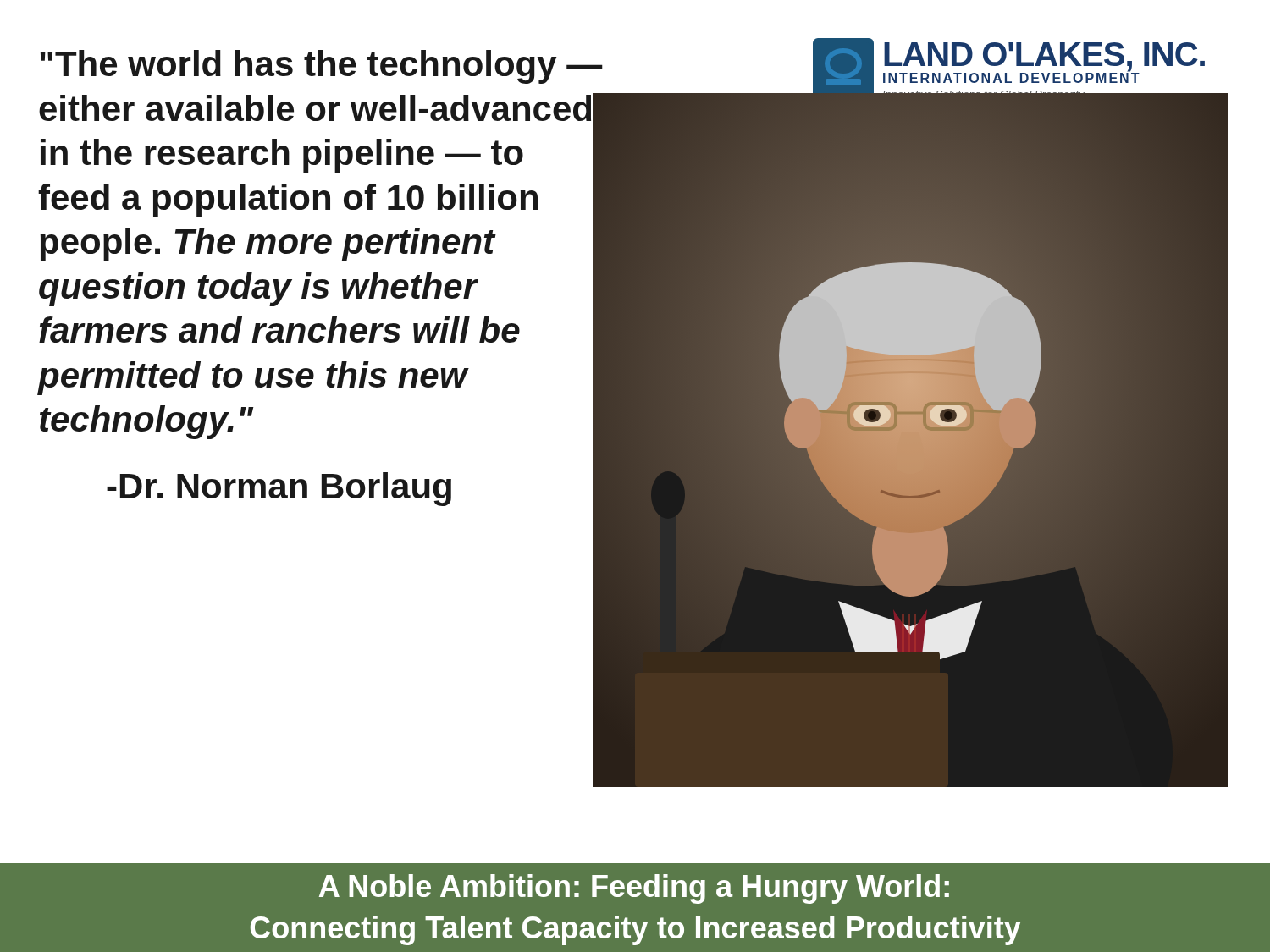1270x952 pixels.
Task: Find the logo
Action: (1016, 72)
